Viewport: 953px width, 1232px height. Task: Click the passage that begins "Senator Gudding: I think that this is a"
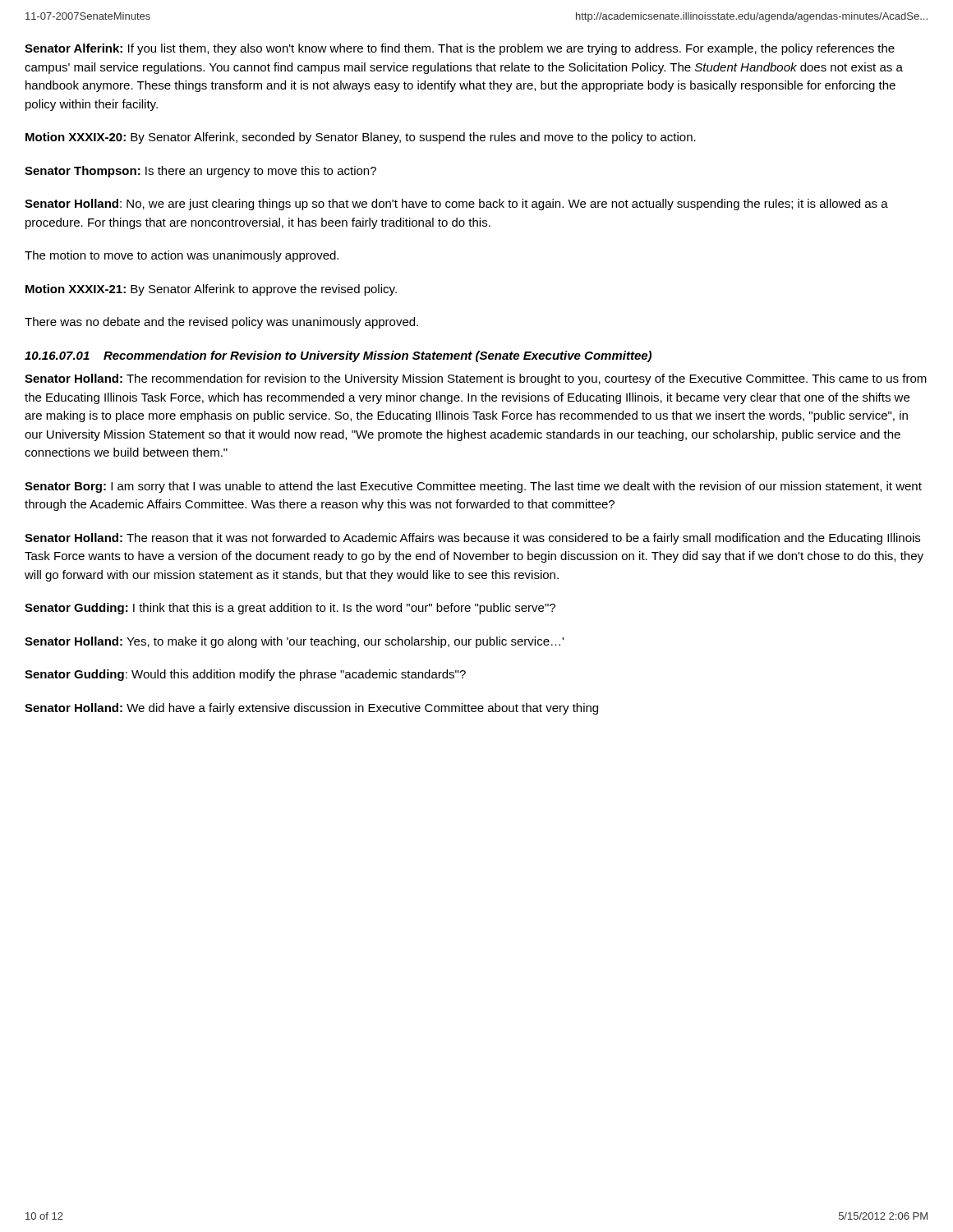[x=290, y=607]
